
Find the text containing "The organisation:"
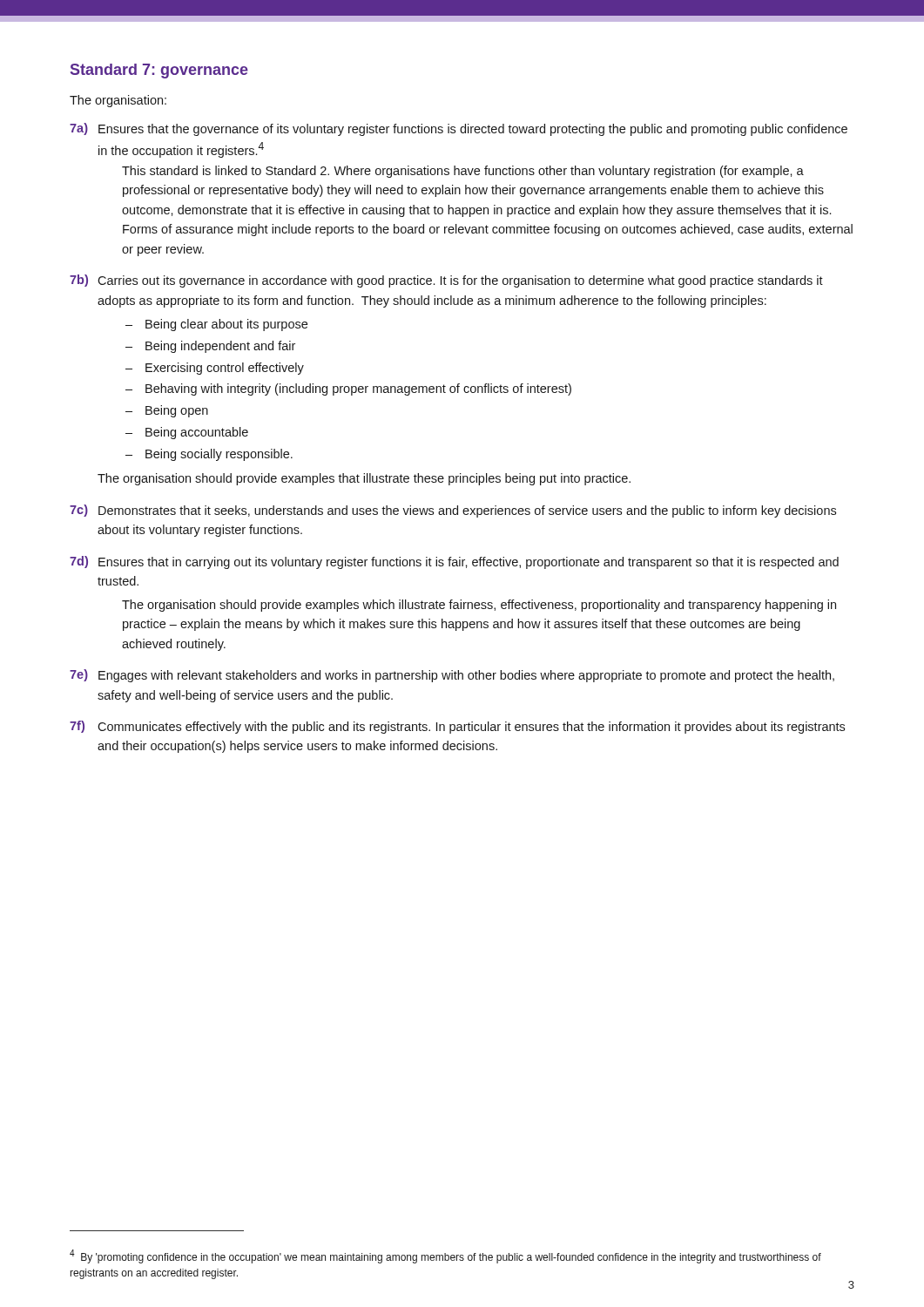(118, 101)
